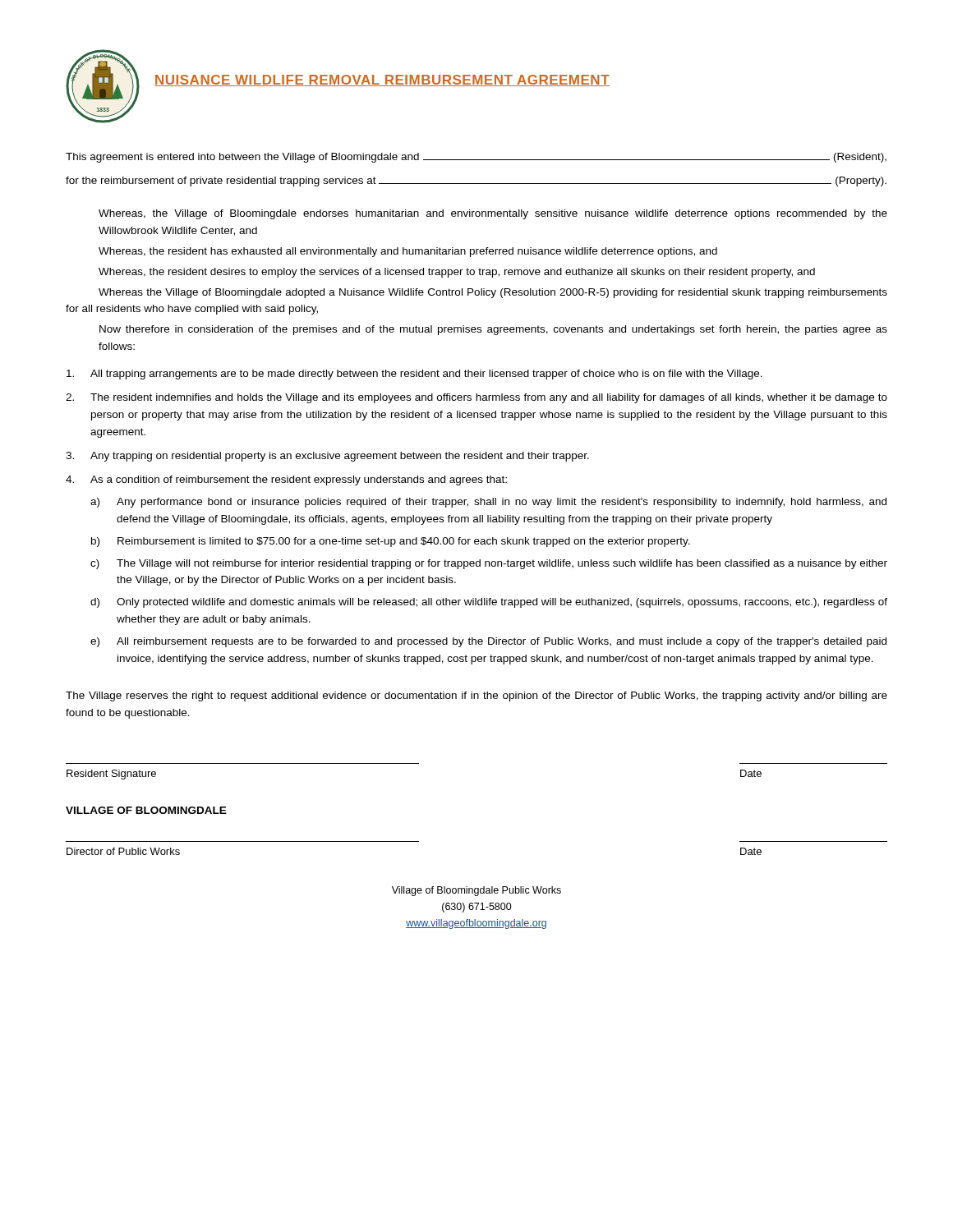Viewport: 953px width, 1232px height.
Task: Navigate to the passage starting "VILLAGE OF BLOOMINGDALE"
Action: coord(146,810)
